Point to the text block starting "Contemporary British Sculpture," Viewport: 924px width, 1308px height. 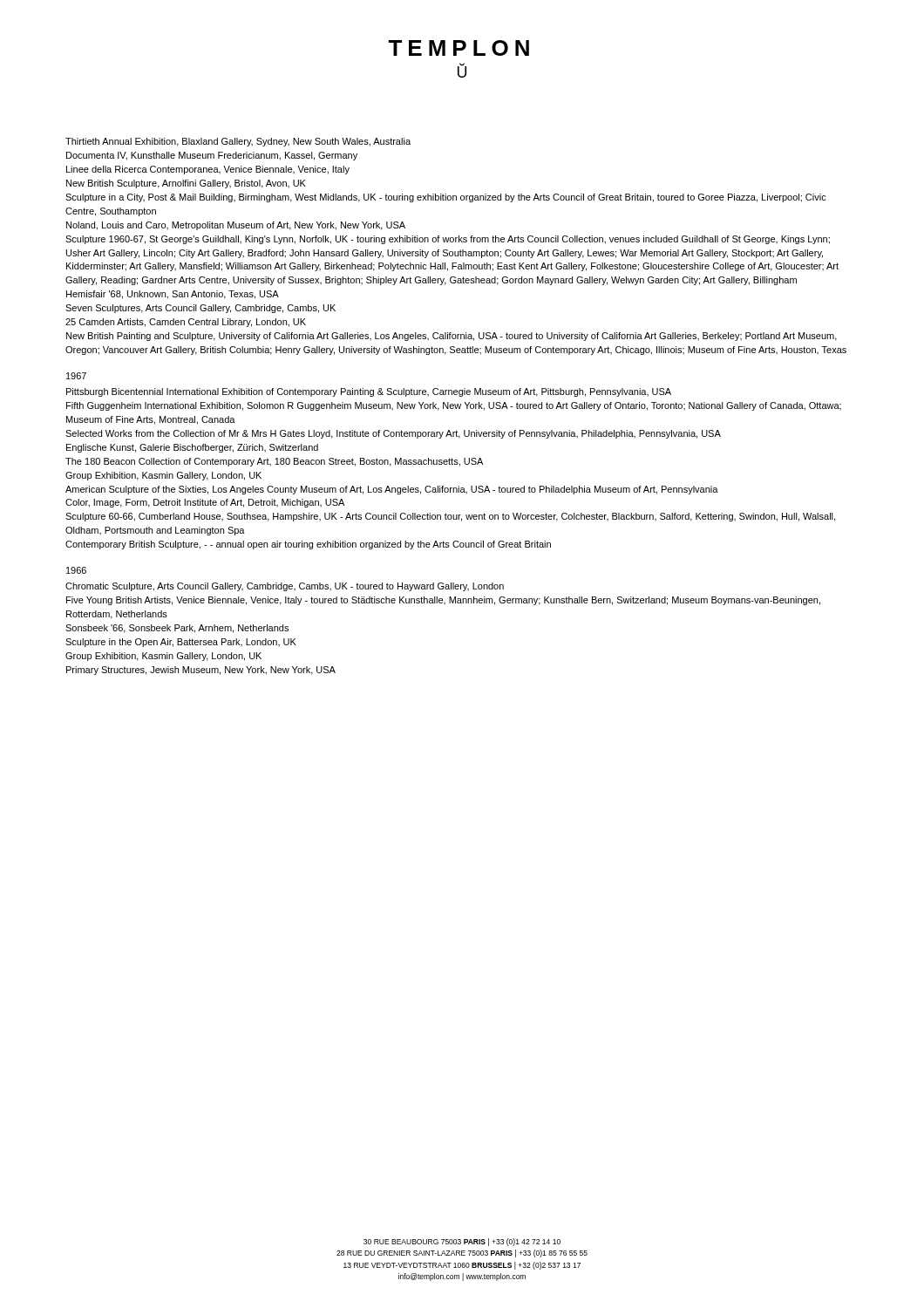[x=308, y=544]
